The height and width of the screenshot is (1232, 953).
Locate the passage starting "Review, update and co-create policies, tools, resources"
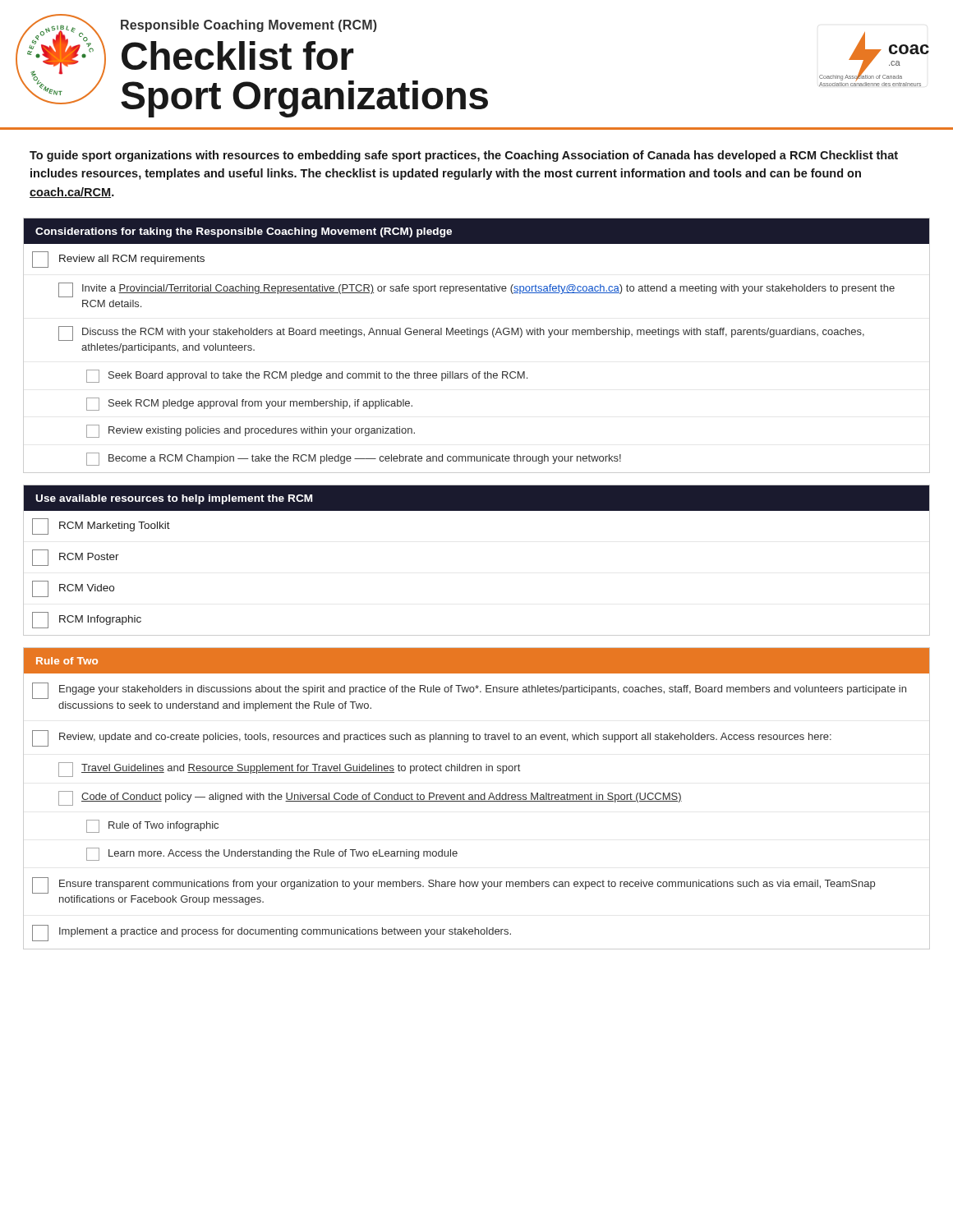coord(432,738)
